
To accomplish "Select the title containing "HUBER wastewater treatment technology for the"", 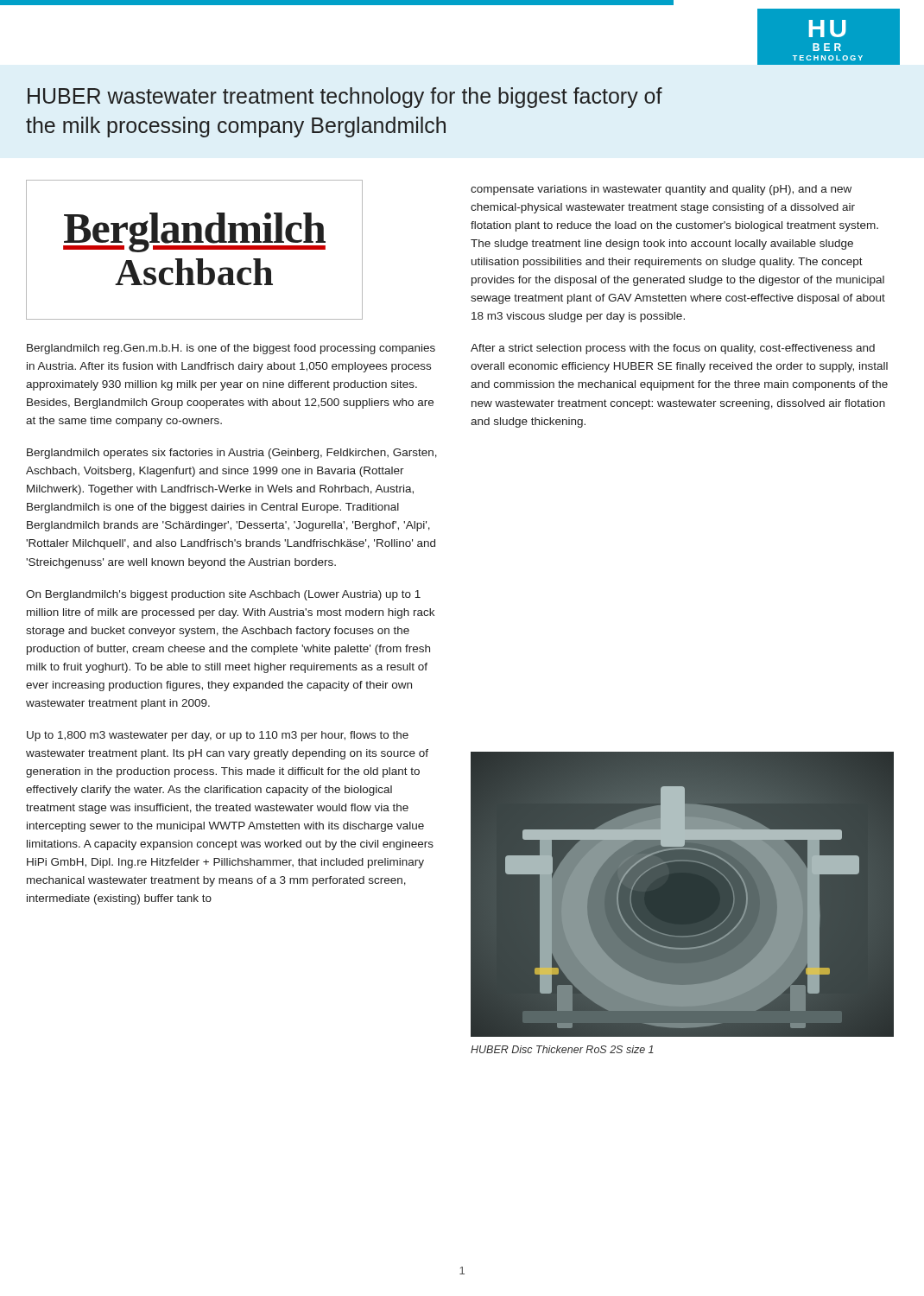I will pyautogui.click(x=462, y=111).
